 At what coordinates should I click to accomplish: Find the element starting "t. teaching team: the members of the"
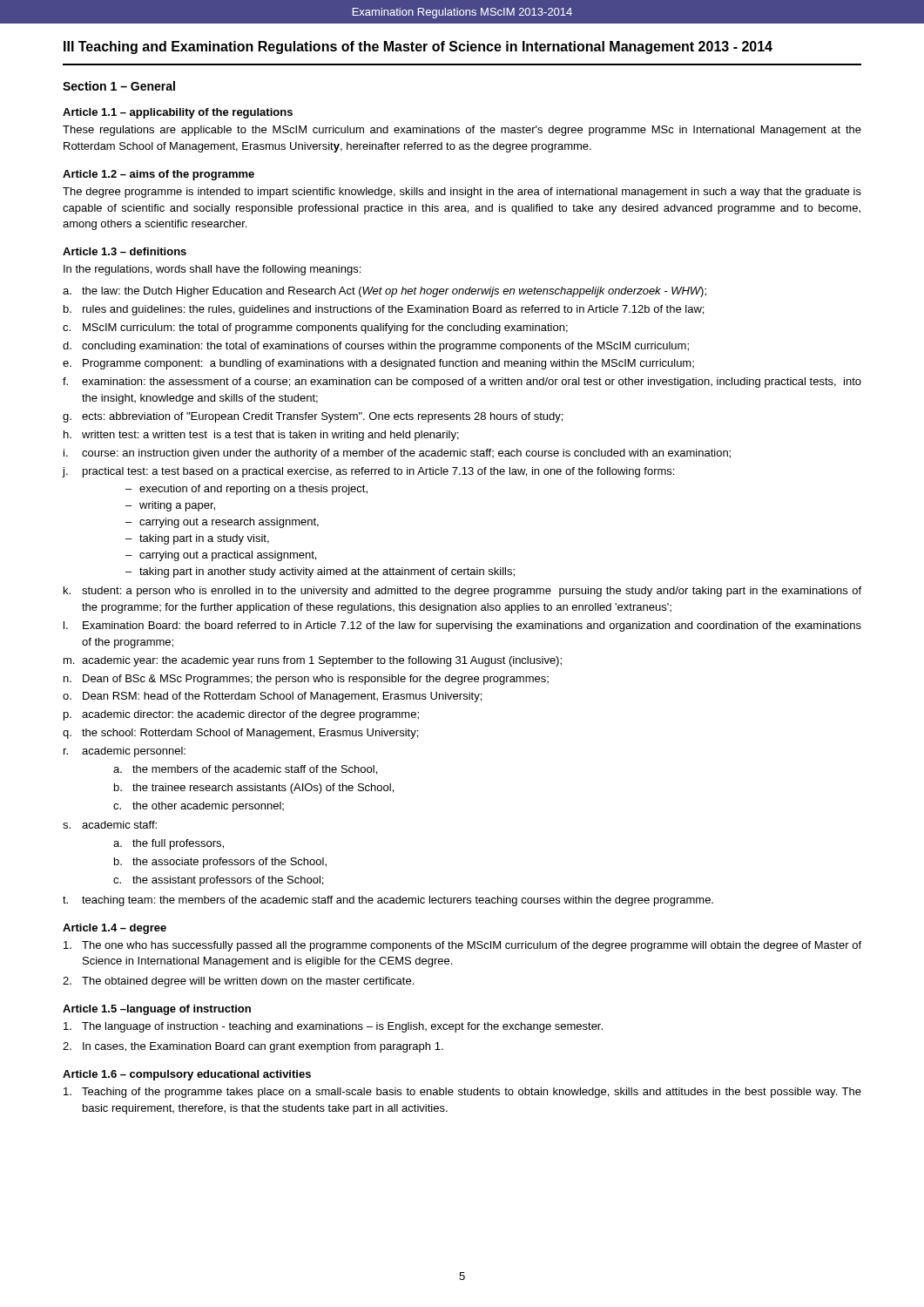462,900
